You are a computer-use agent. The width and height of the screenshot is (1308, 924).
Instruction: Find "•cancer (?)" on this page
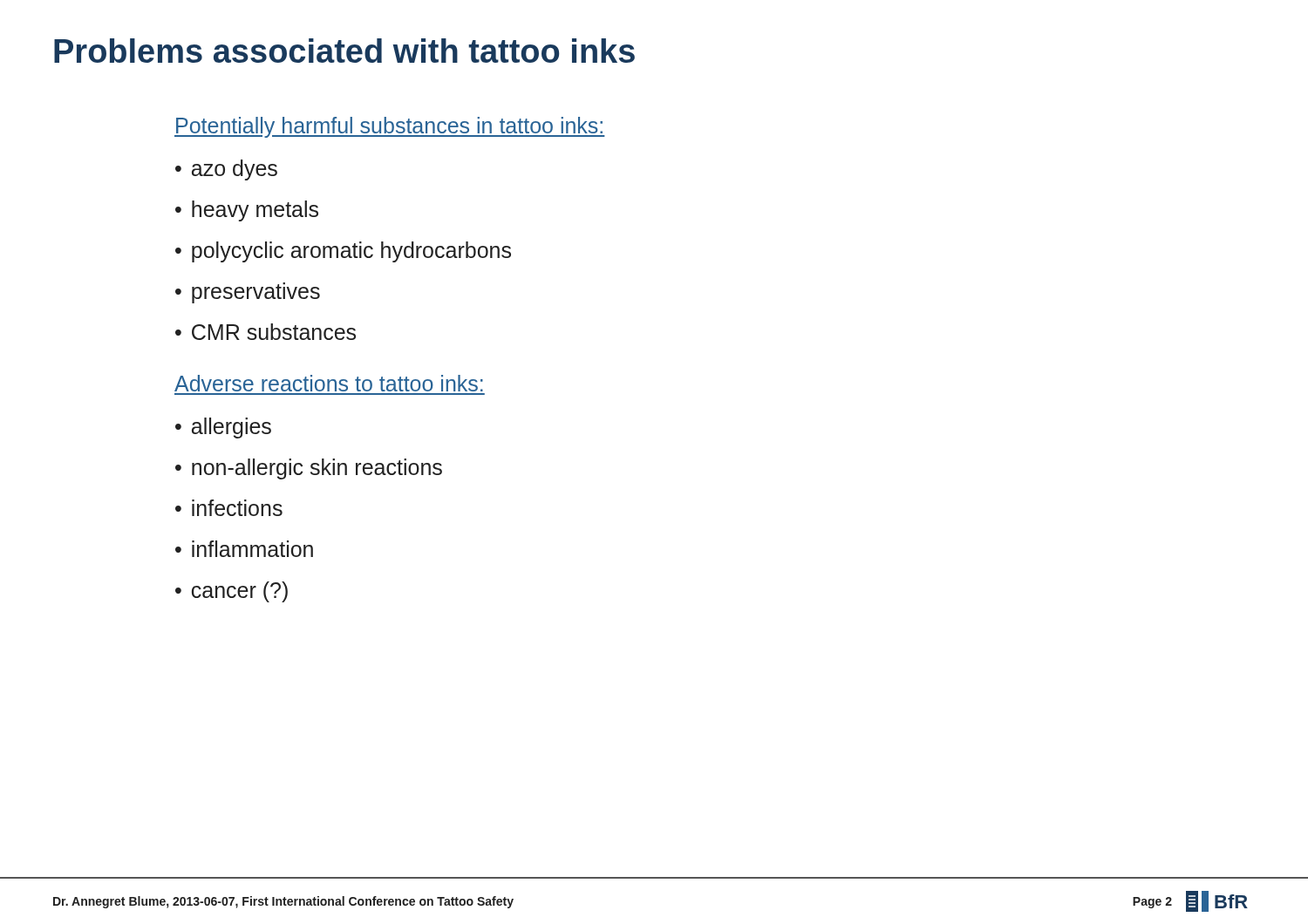(x=232, y=590)
